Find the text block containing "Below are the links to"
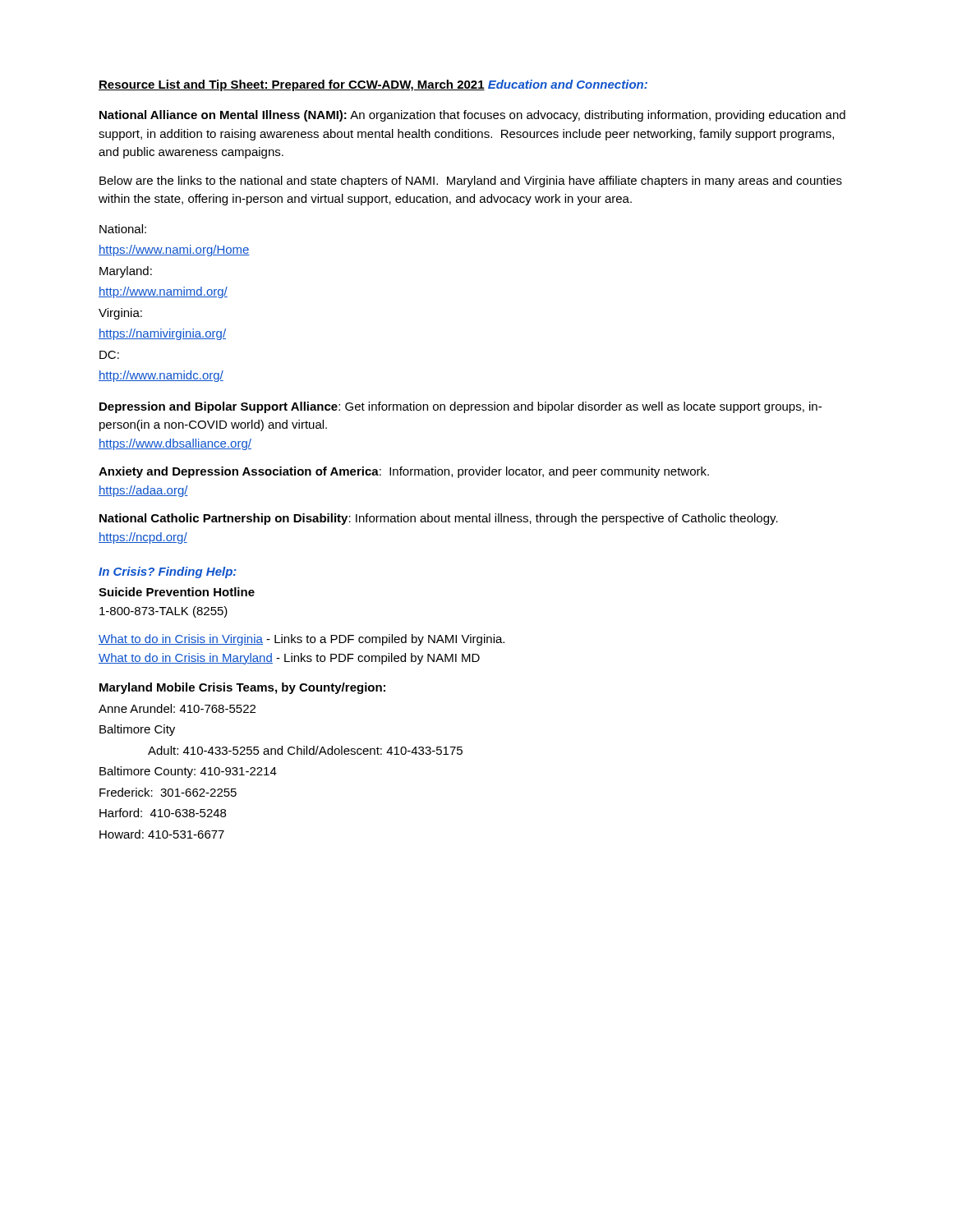 tap(470, 189)
